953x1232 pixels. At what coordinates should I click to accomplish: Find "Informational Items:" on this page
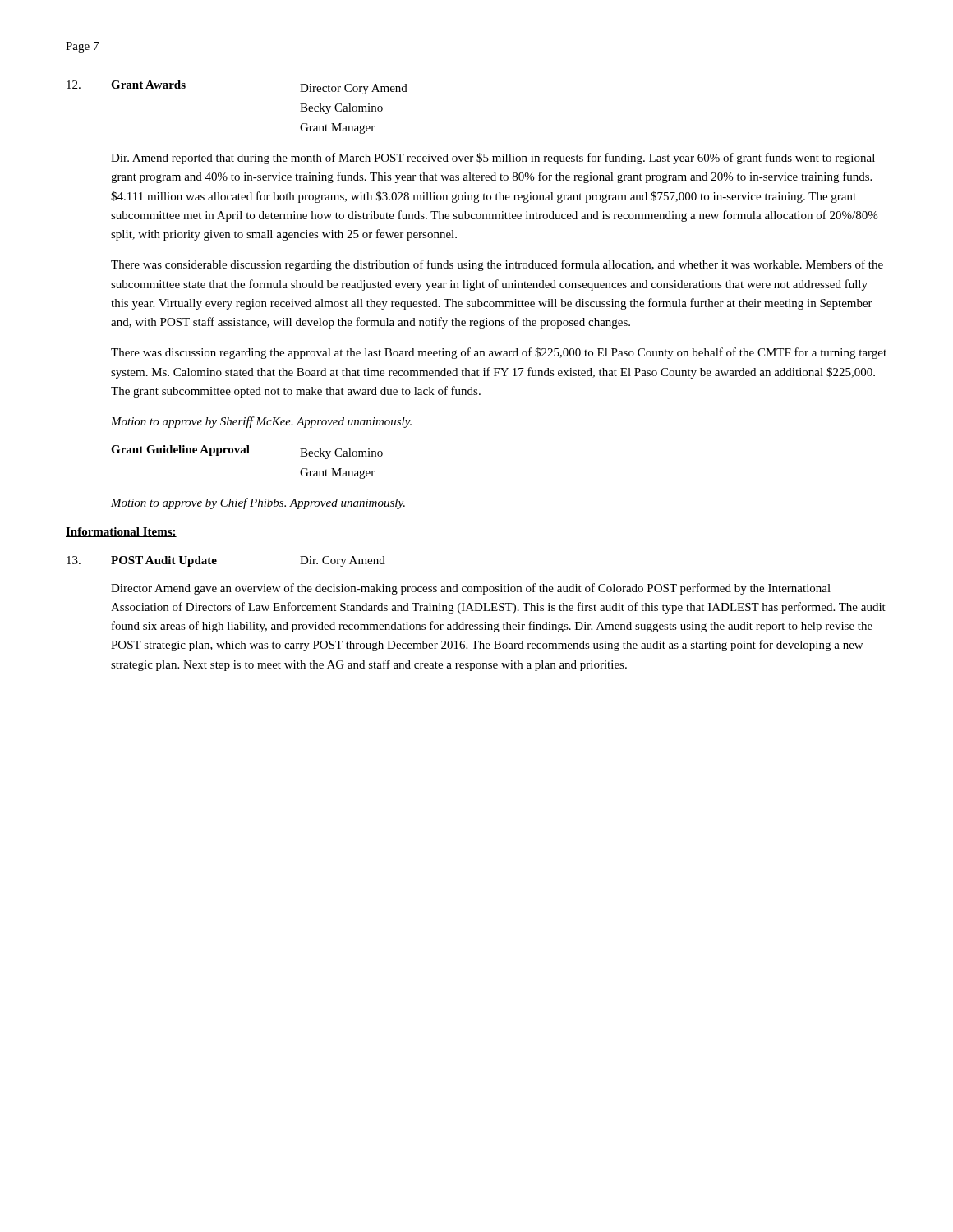121,531
